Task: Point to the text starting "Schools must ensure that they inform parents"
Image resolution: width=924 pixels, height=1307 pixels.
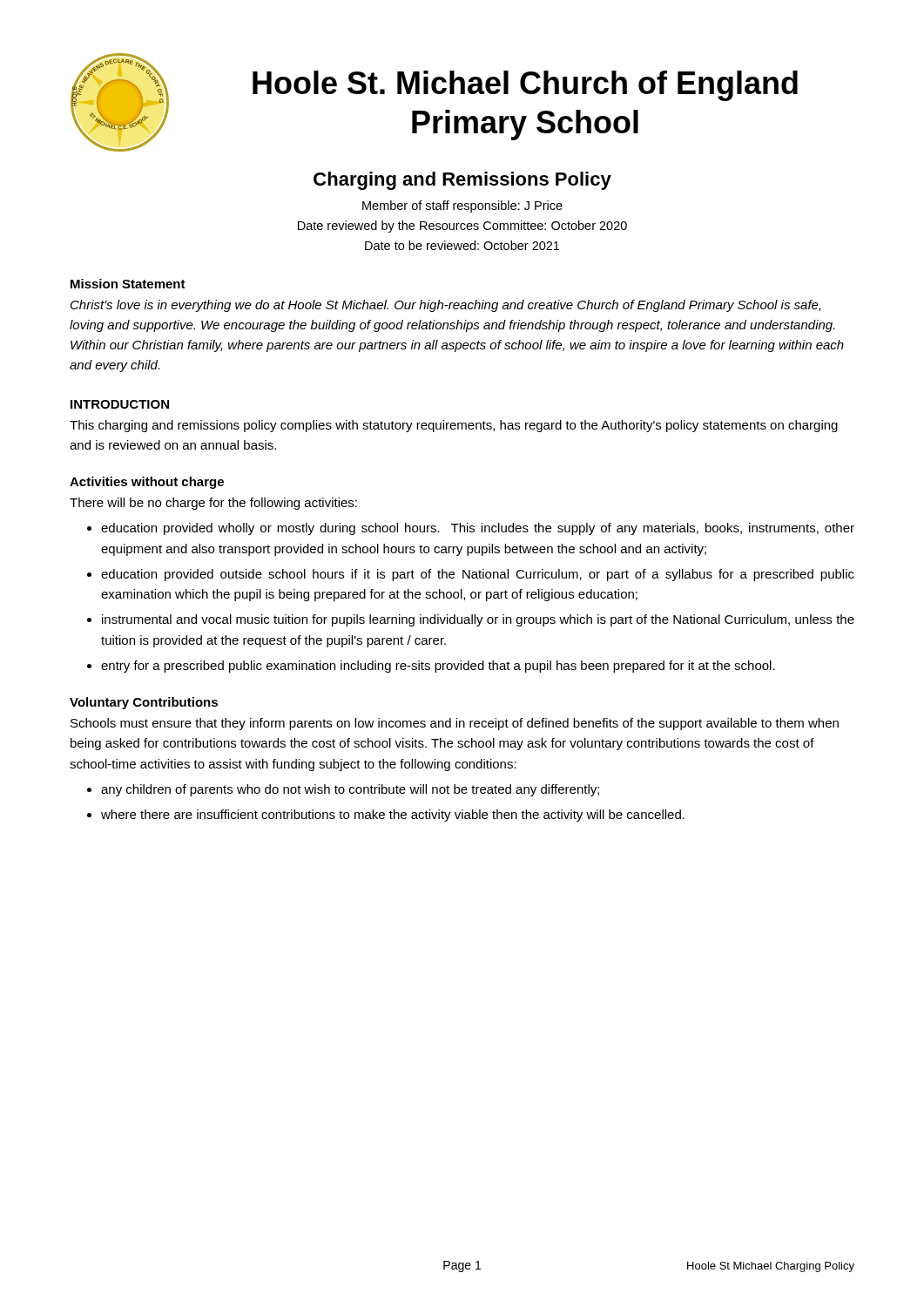Action: pyautogui.click(x=462, y=743)
